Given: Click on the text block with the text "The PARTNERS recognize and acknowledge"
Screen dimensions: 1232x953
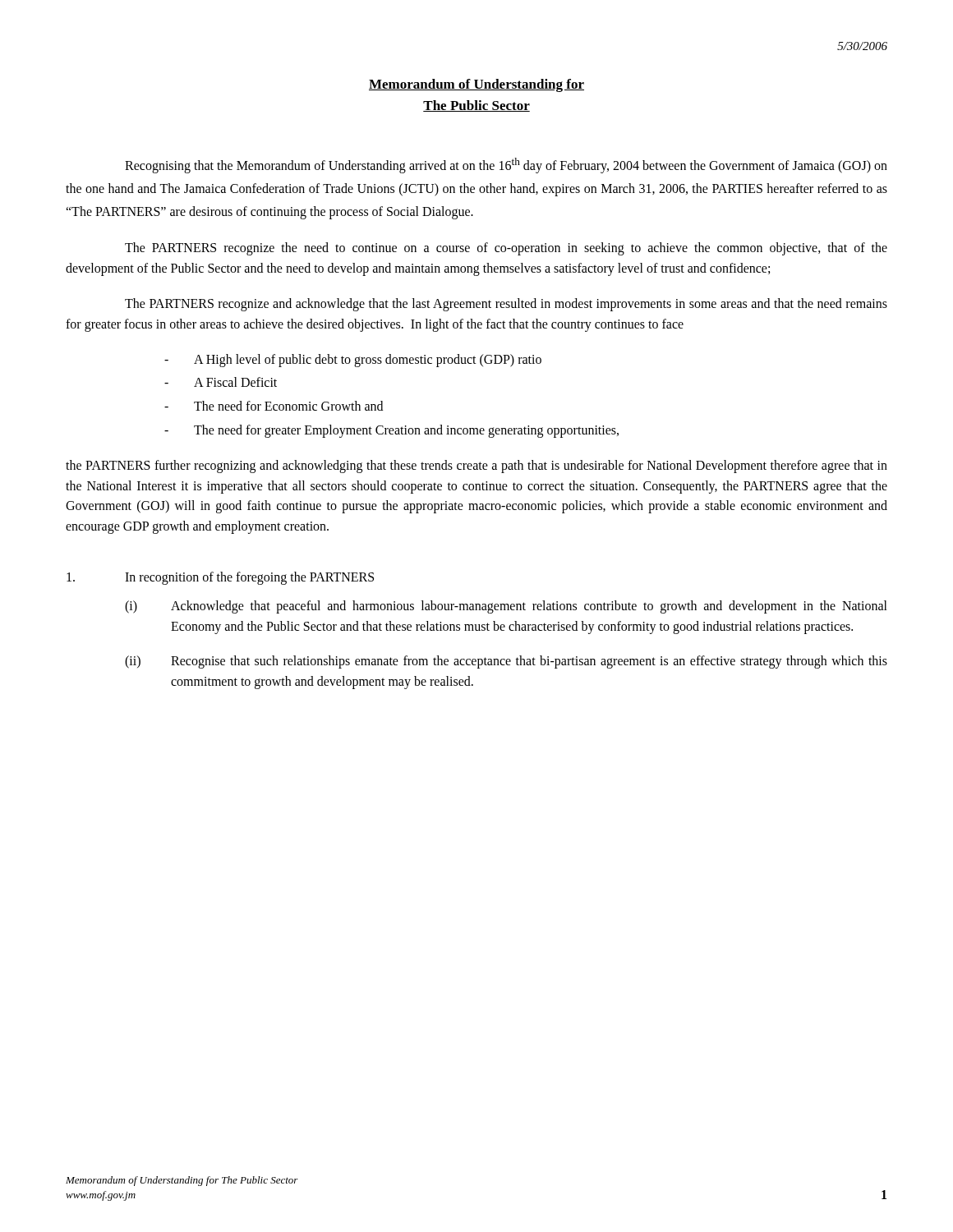Looking at the screenshot, I should [476, 314].
